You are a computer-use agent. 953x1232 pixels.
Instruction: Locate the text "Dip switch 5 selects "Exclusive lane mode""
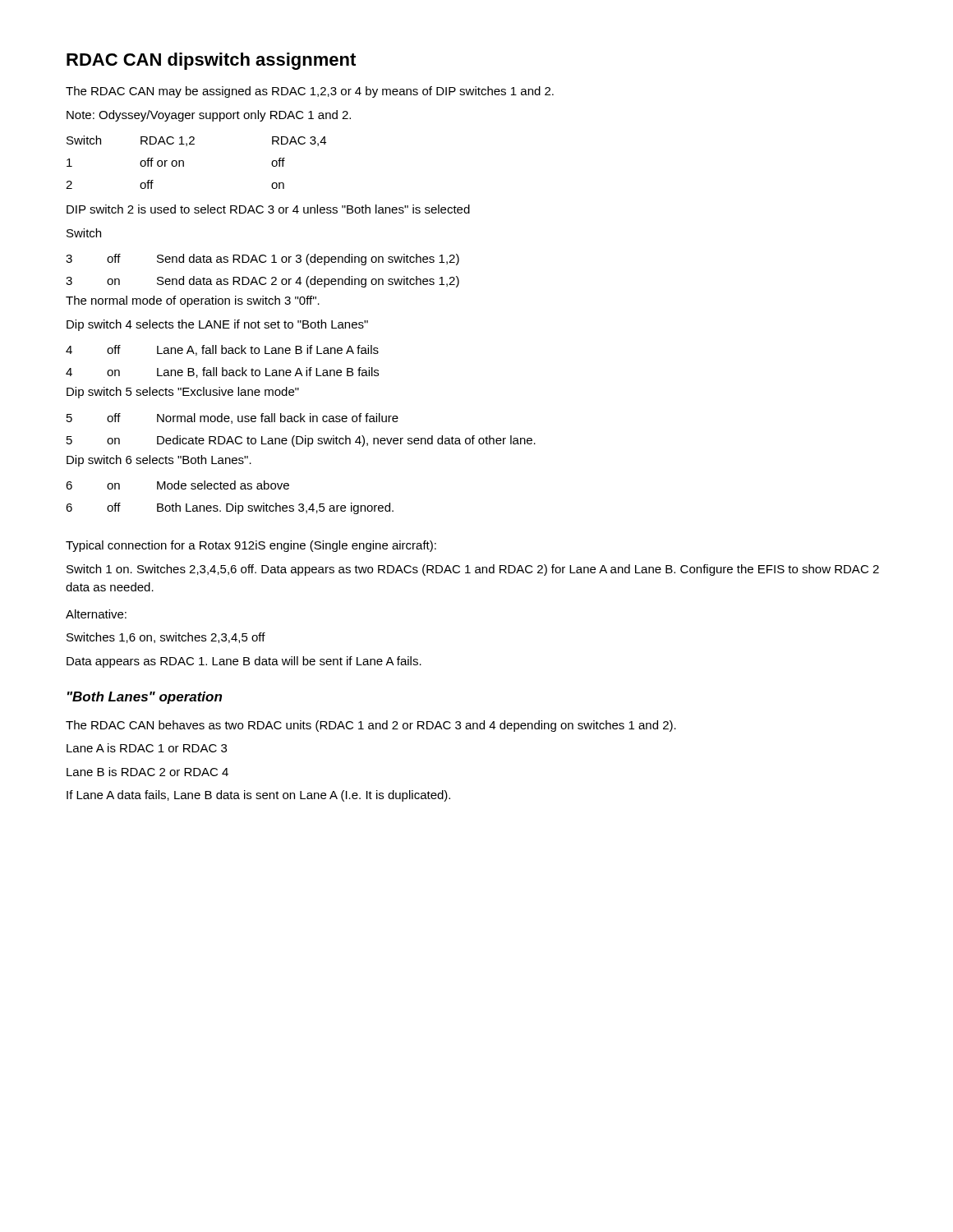(183, 393)
